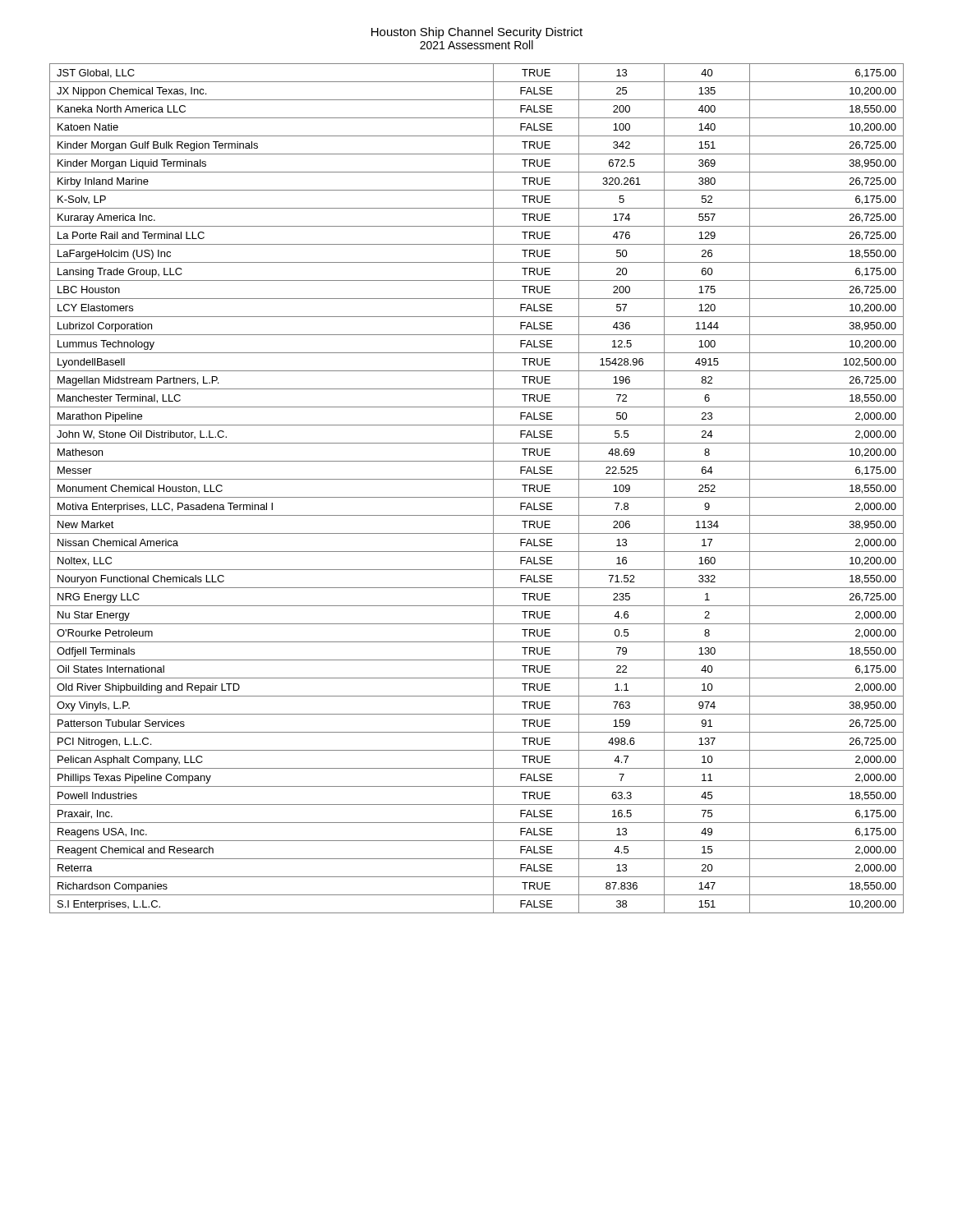The image size is (953, 1232).
Task: Find the table that mentions "Manchester Terminal, LLC"
Action: 476,488
